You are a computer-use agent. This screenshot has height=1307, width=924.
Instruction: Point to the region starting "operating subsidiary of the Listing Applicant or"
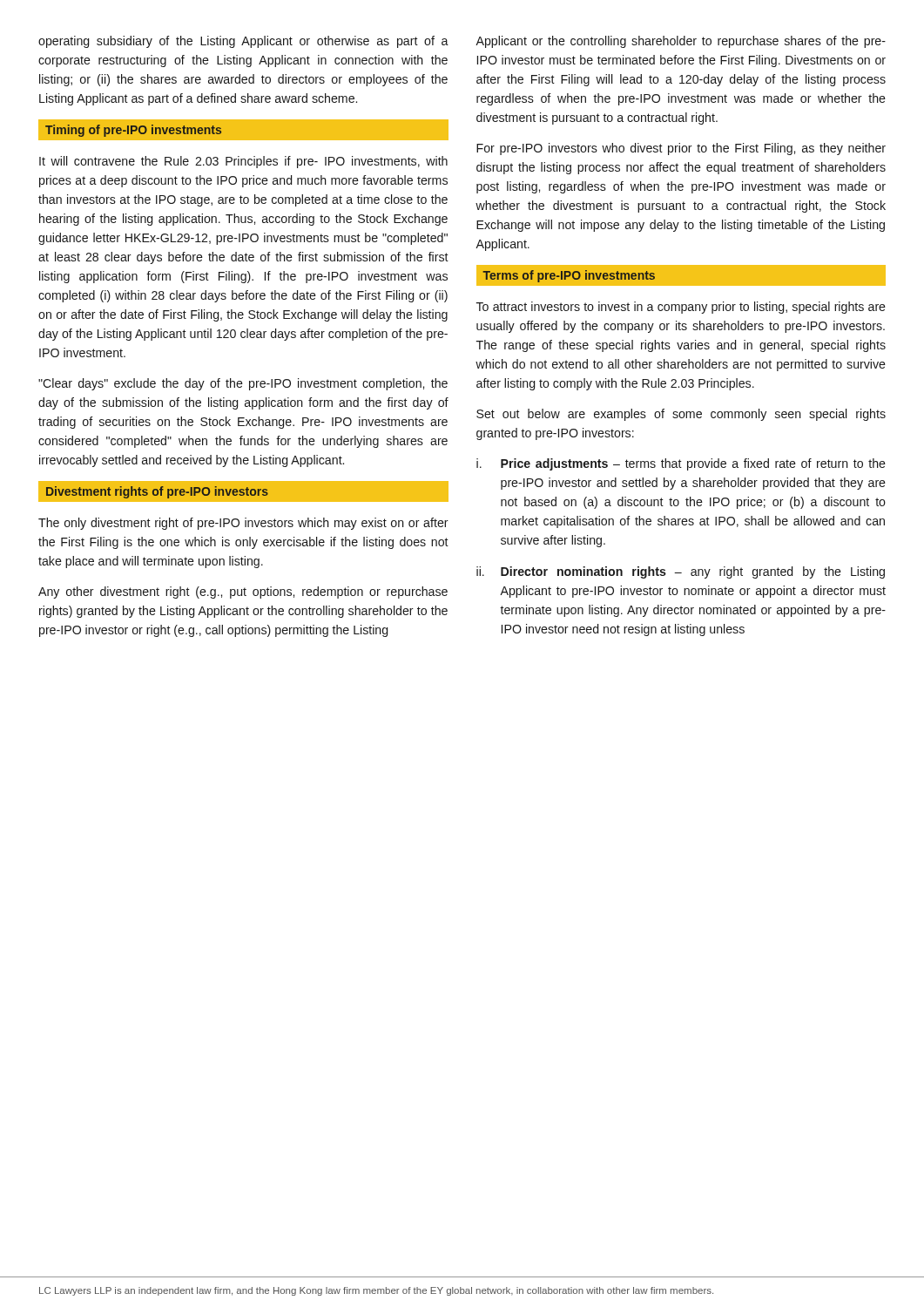pyautogui.click(x=243, y=70)
